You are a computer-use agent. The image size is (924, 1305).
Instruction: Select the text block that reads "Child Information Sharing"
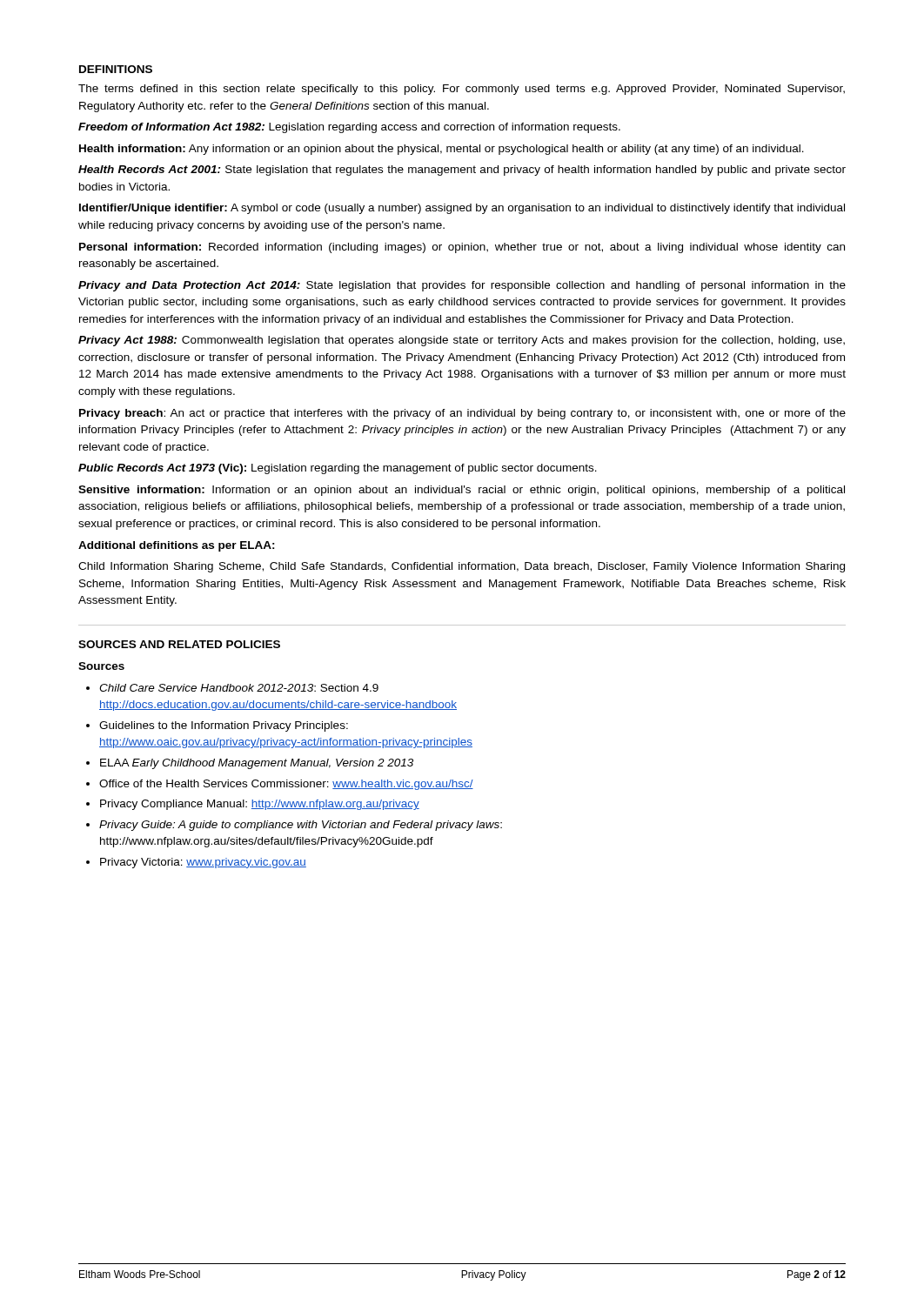pyautogui.click(x=462, y=583)
